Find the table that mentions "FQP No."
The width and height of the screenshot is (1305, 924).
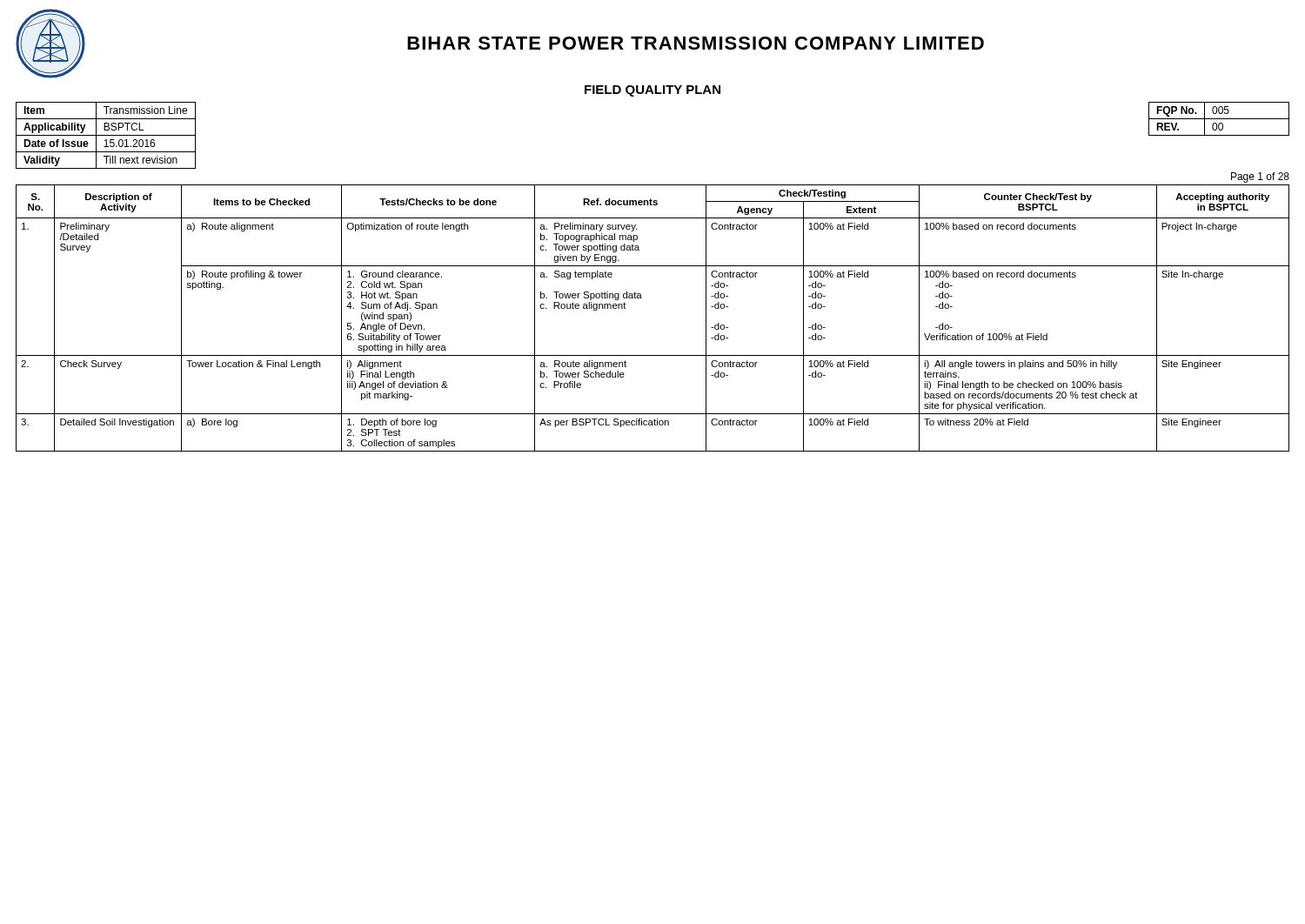pyautogui.click(x=1219, y=119)
